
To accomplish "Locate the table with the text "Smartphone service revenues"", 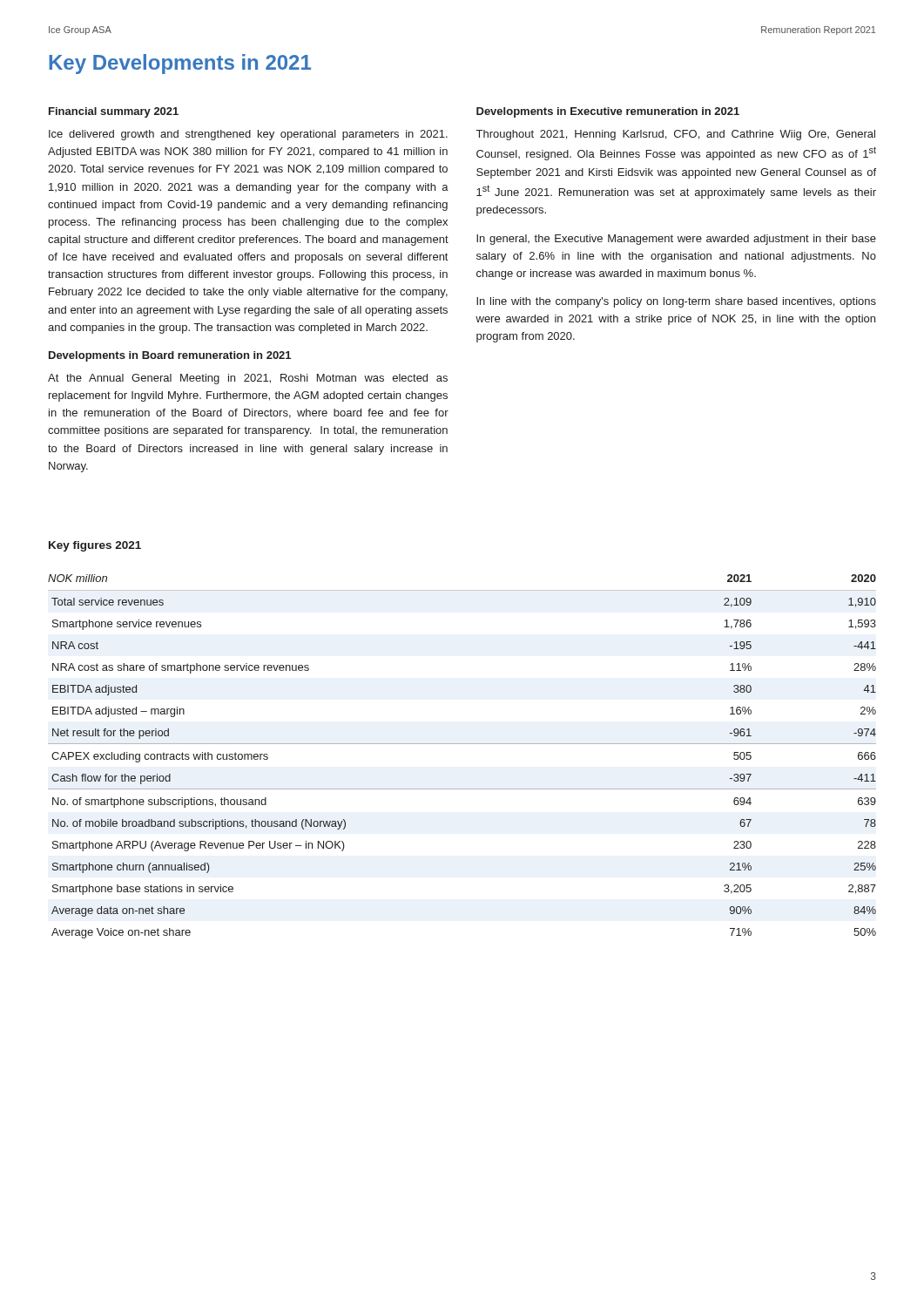I will click(462, 755).
